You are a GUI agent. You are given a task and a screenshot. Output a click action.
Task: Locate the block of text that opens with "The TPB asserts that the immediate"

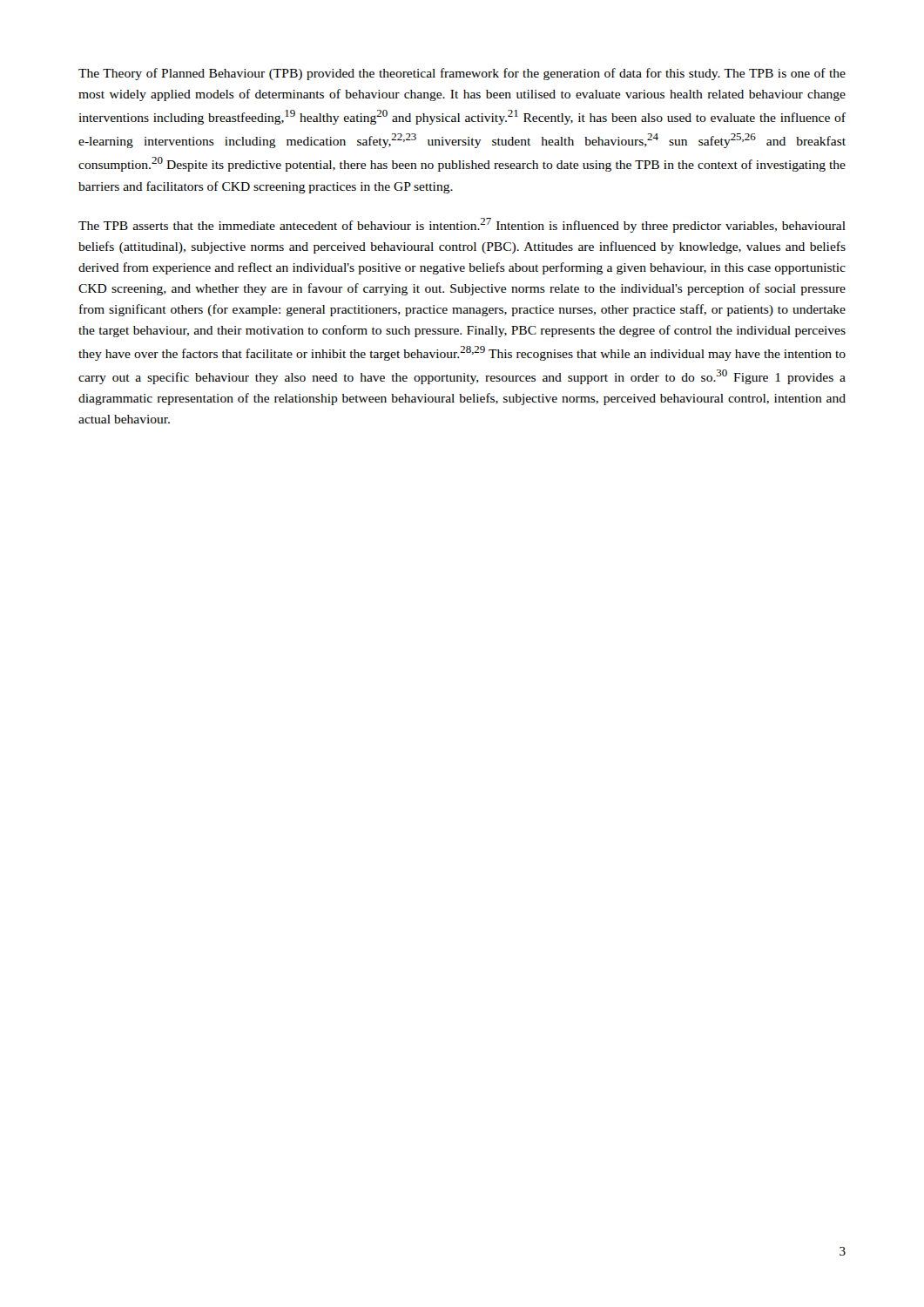coord(462,320)
